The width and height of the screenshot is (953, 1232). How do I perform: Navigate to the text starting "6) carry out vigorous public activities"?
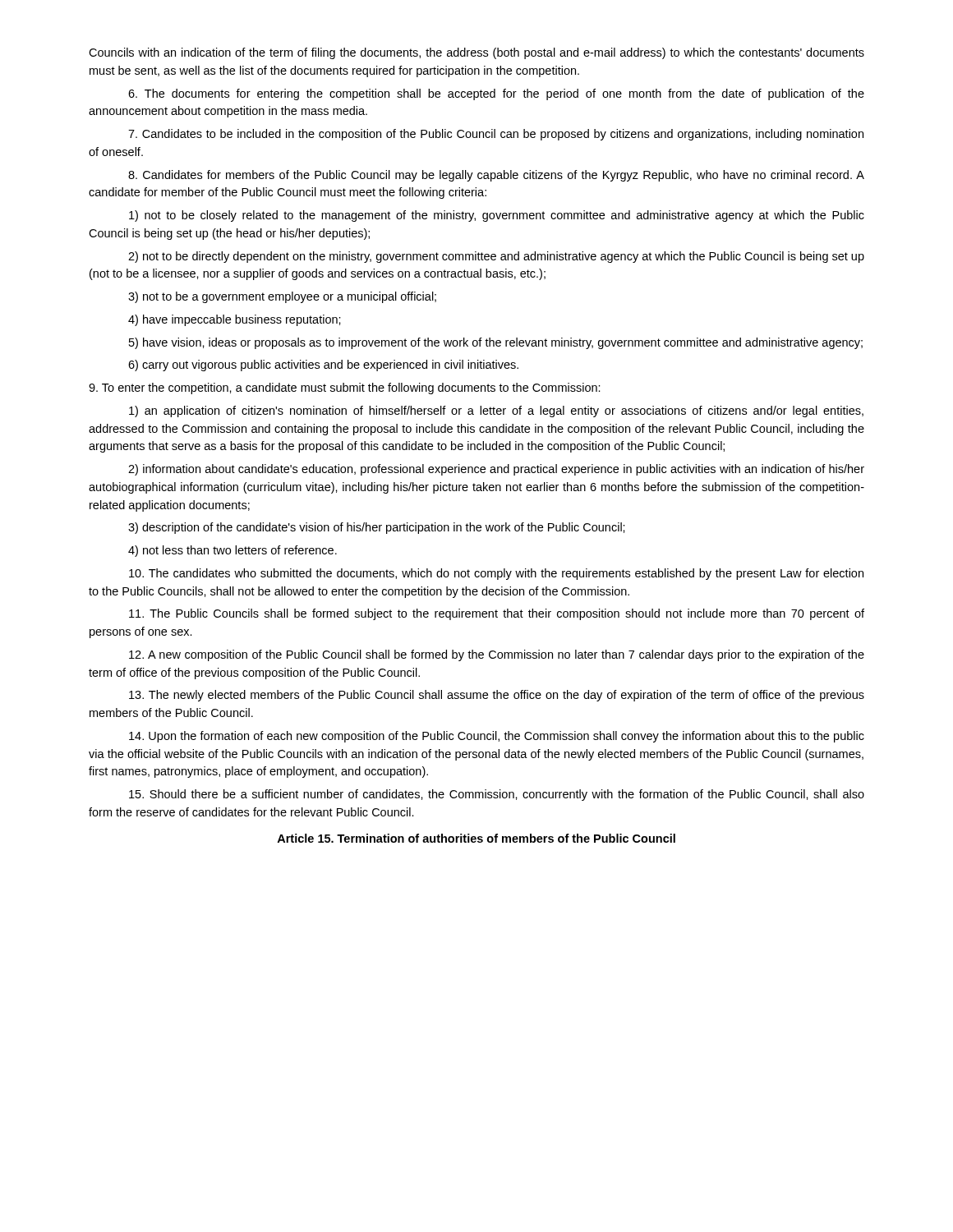pyautogui.click(x=324, y=365)
